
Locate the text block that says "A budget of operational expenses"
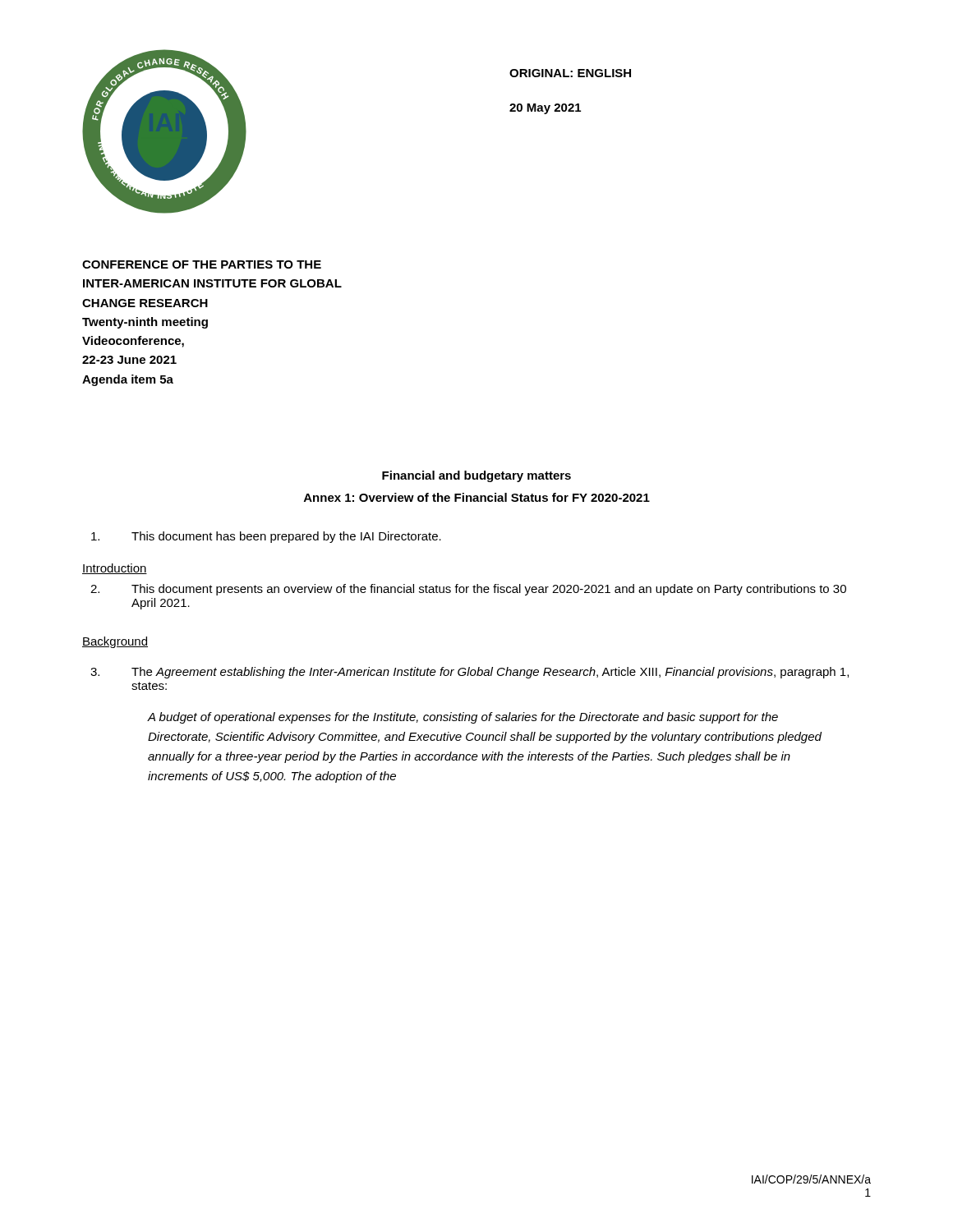[x=485, y=746]
